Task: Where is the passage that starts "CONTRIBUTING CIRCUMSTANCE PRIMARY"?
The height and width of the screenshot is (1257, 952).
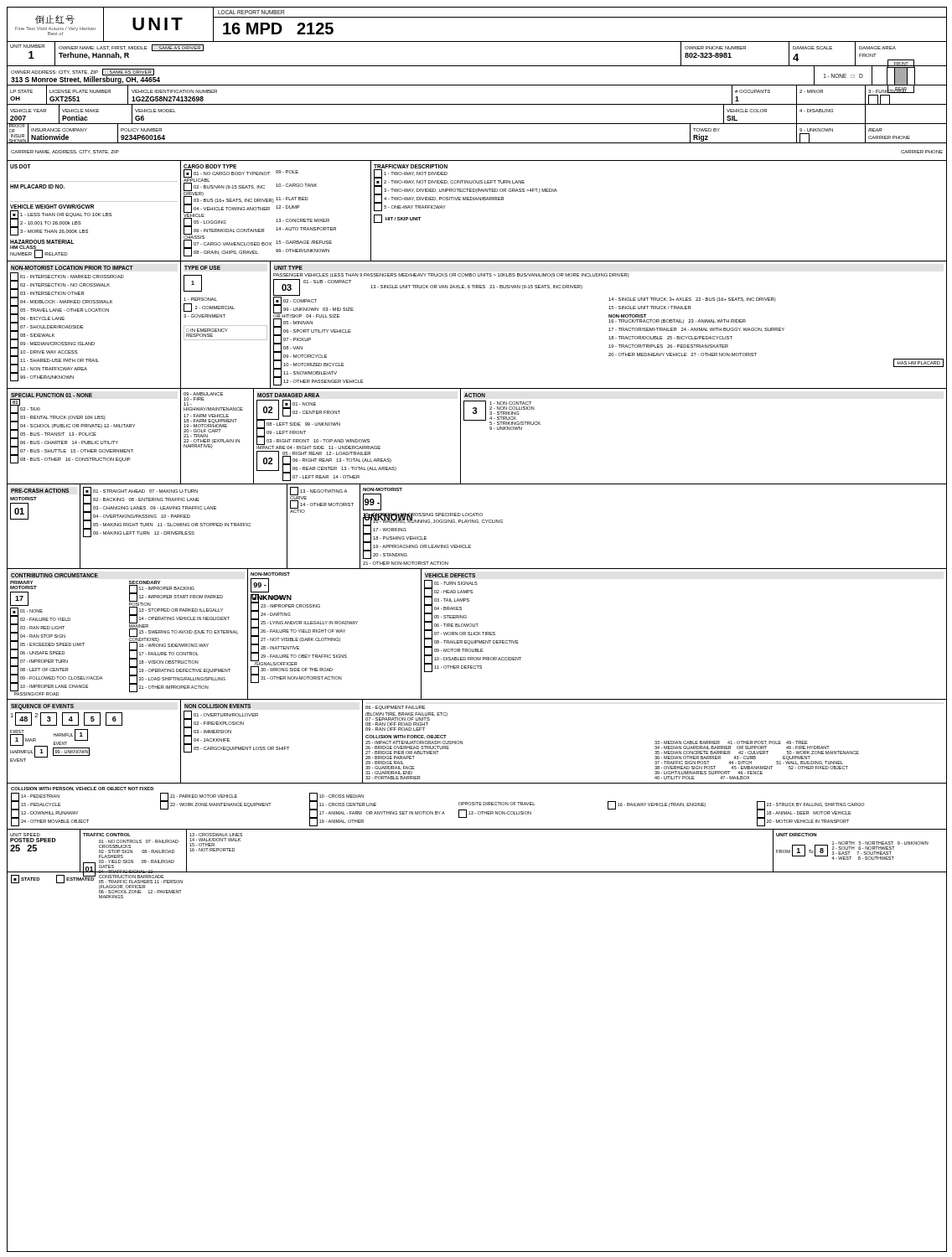Action: click(x=477, y=634)
